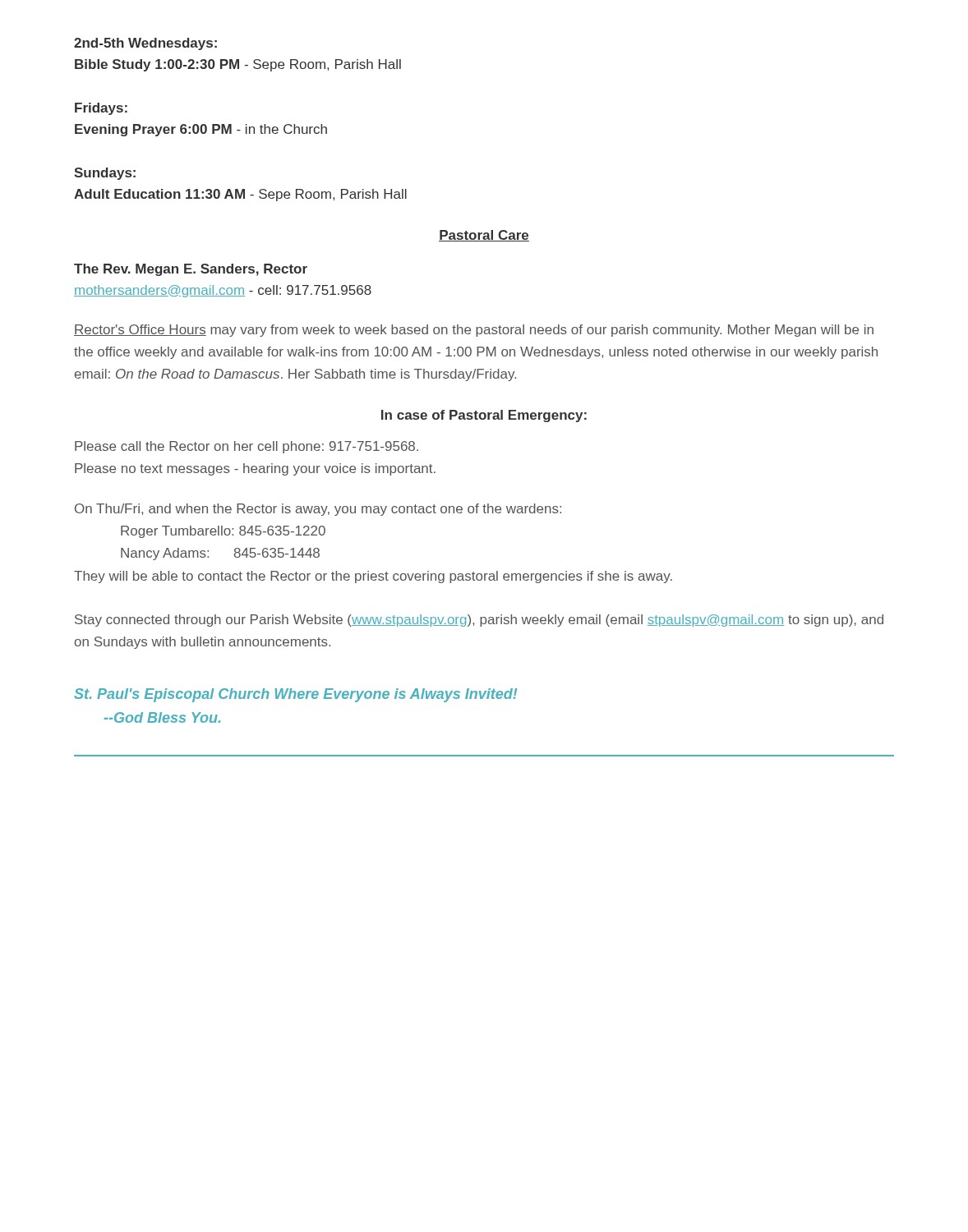Navigate to the text block starting "Rector's Office Hours may vary"
The image size is (968, 1232).
476,352
